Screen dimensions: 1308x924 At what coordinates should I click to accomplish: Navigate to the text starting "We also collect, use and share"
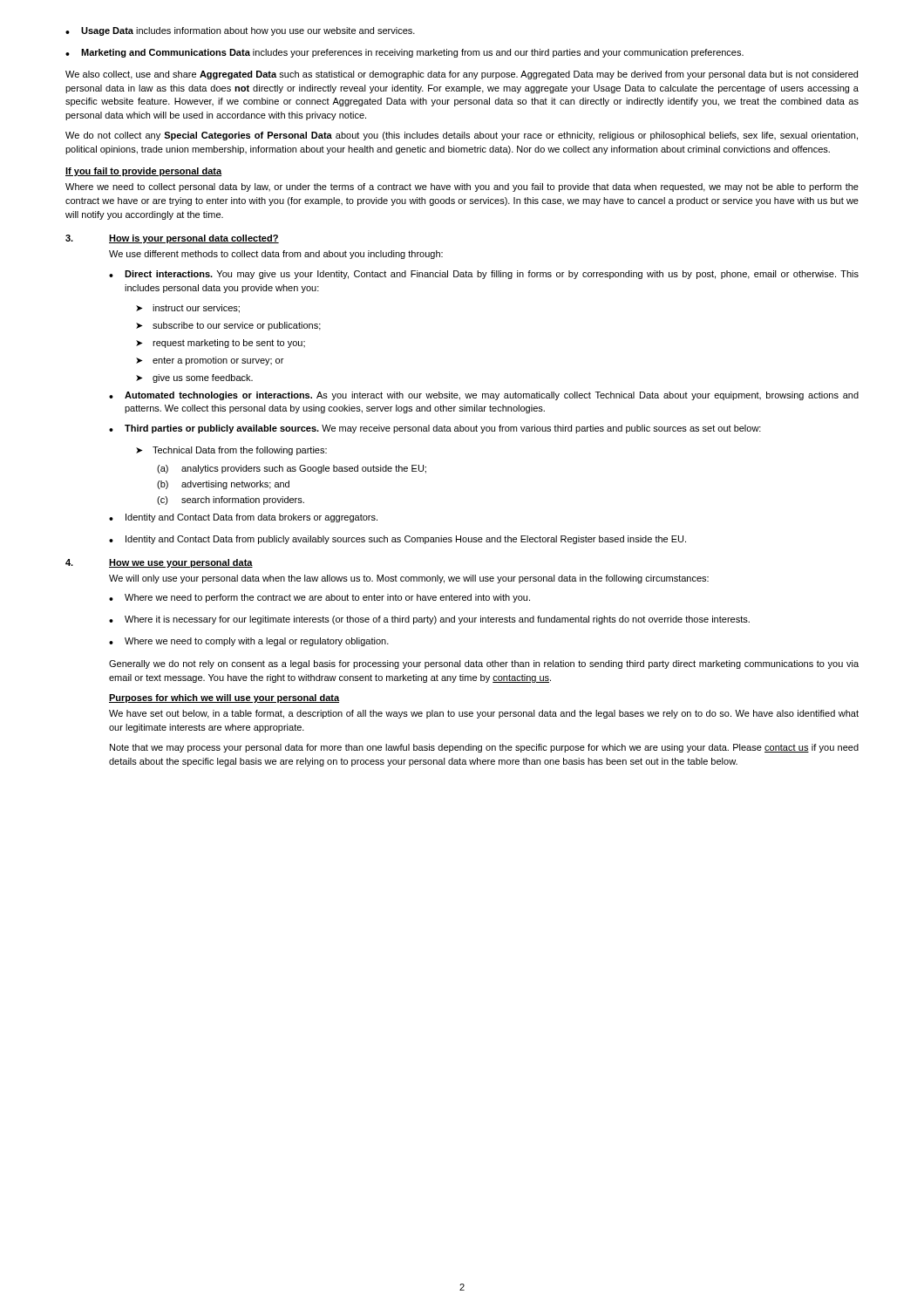click(x=462, y=95)
